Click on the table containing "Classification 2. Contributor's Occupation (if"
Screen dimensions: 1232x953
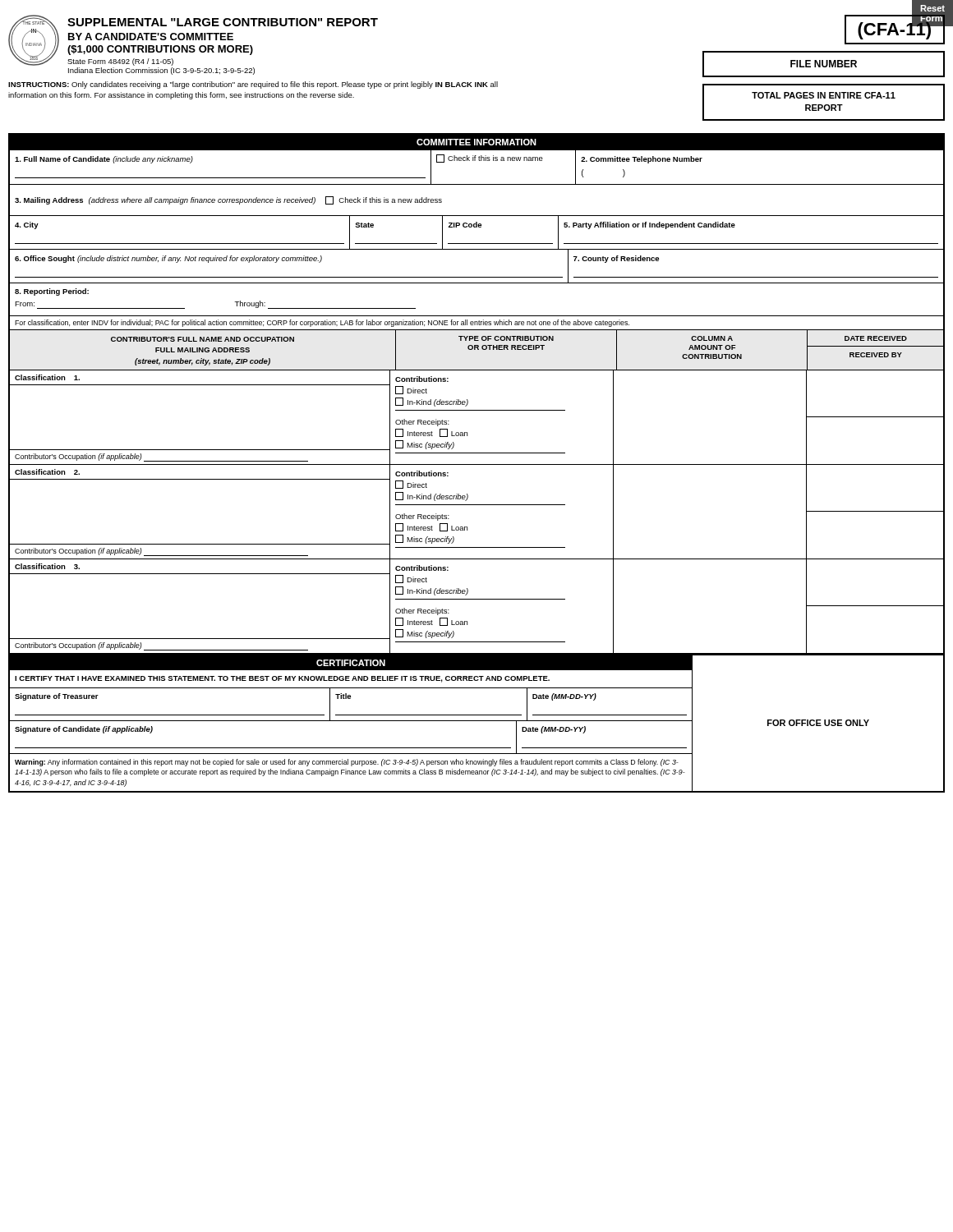(476, 512)
